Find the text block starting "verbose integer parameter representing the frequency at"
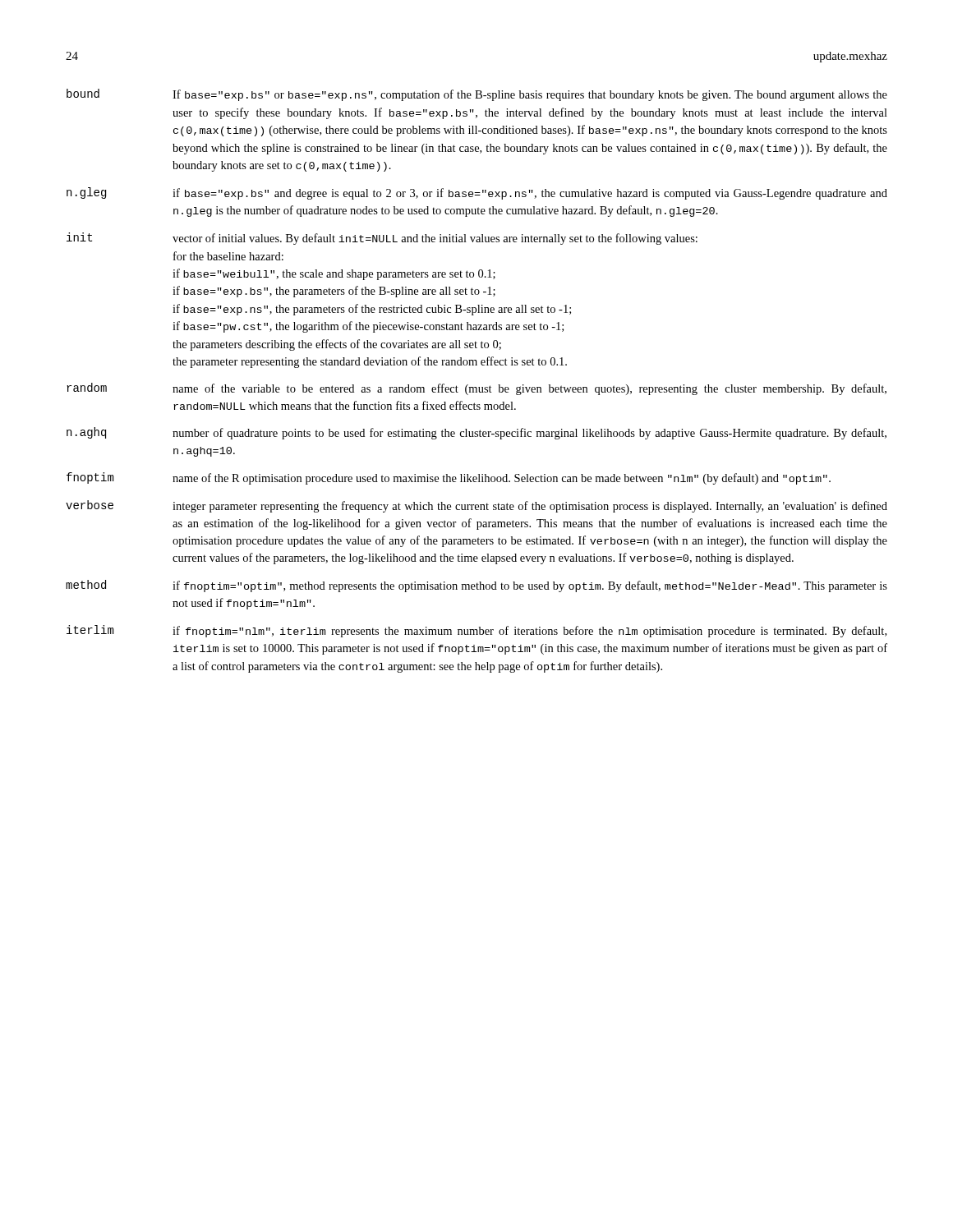The width and height of the screenshot is (953, 1232). coord(476,532)
